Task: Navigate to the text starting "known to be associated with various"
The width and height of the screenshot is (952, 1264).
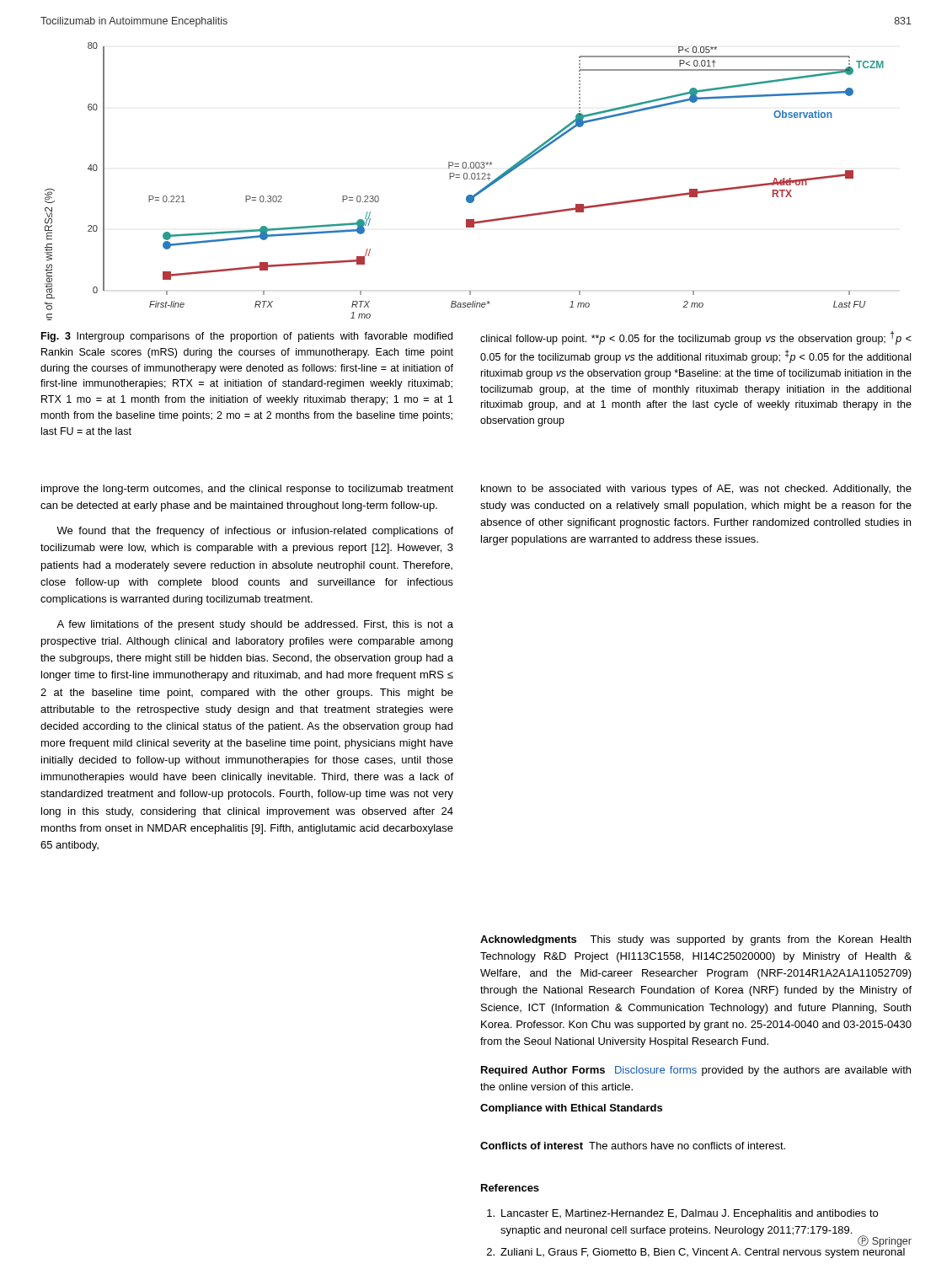Action: click(696, 514)
